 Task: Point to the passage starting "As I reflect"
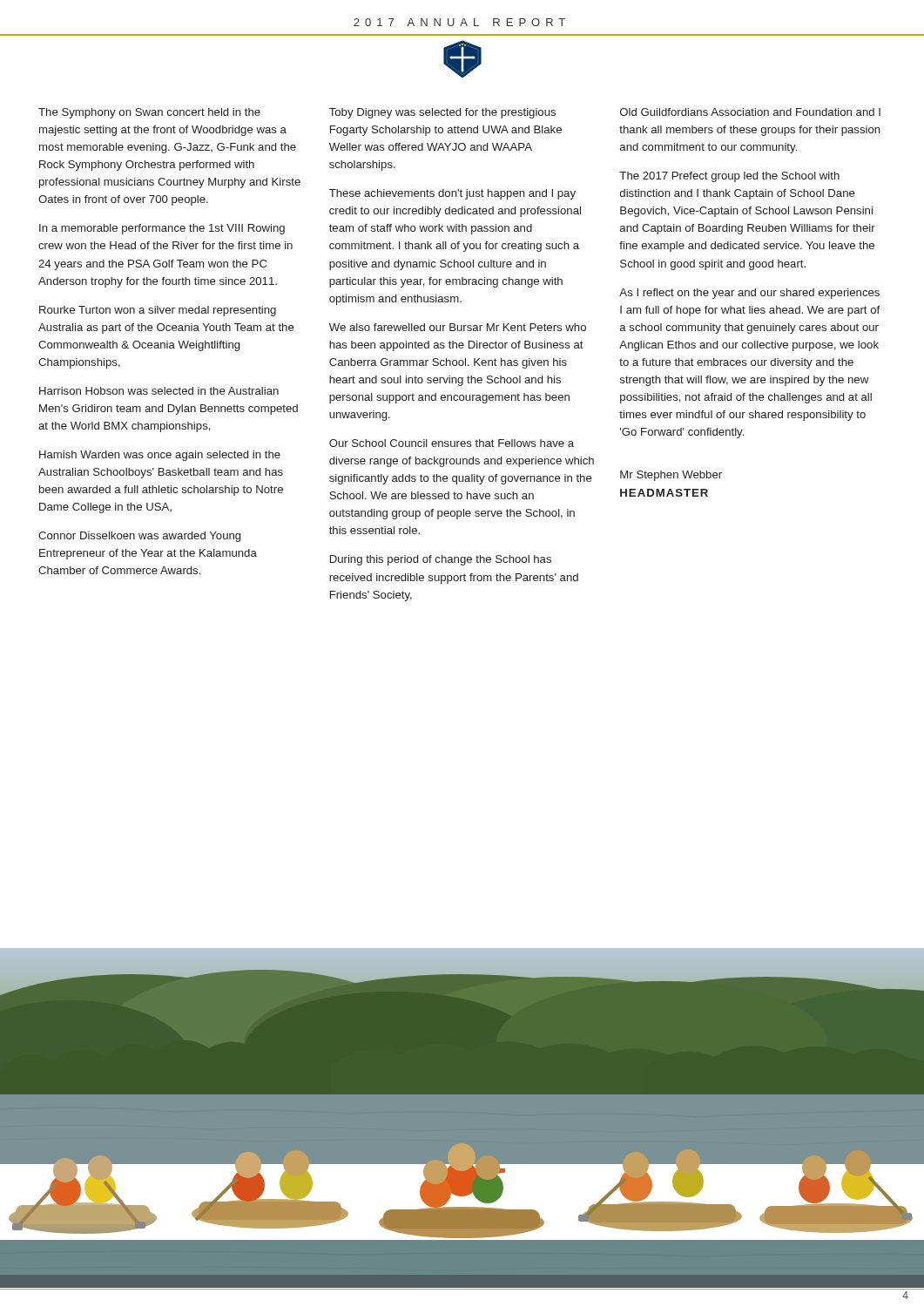pyautogui.click(x=753, y=362)
